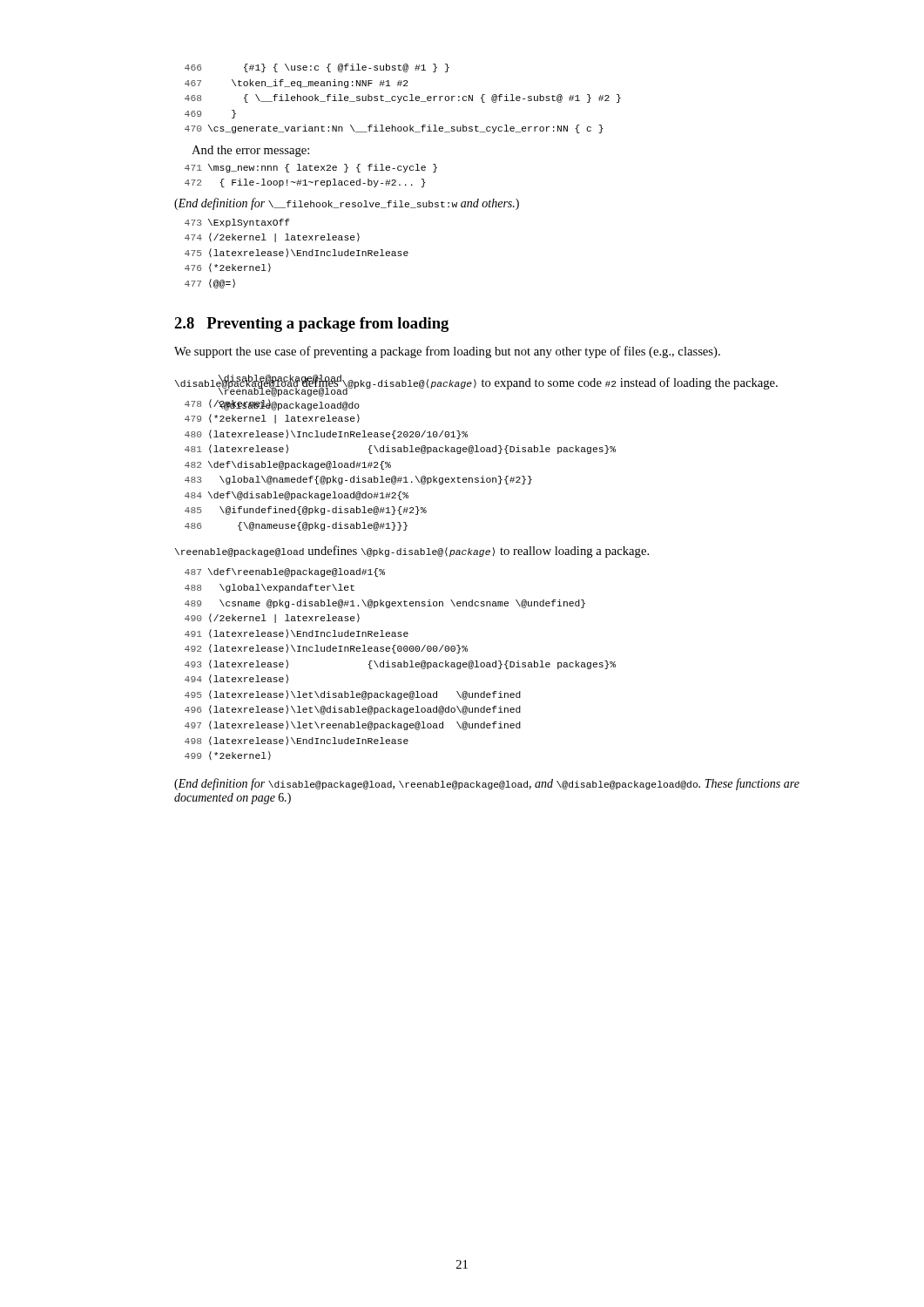Select the text that says "\reenable@package@load undefines \@pkg-disable@⟨package⟩ to reallow loading a package."
The height and width of the screenshot is (1307, 924).
(x=412, y=551)
